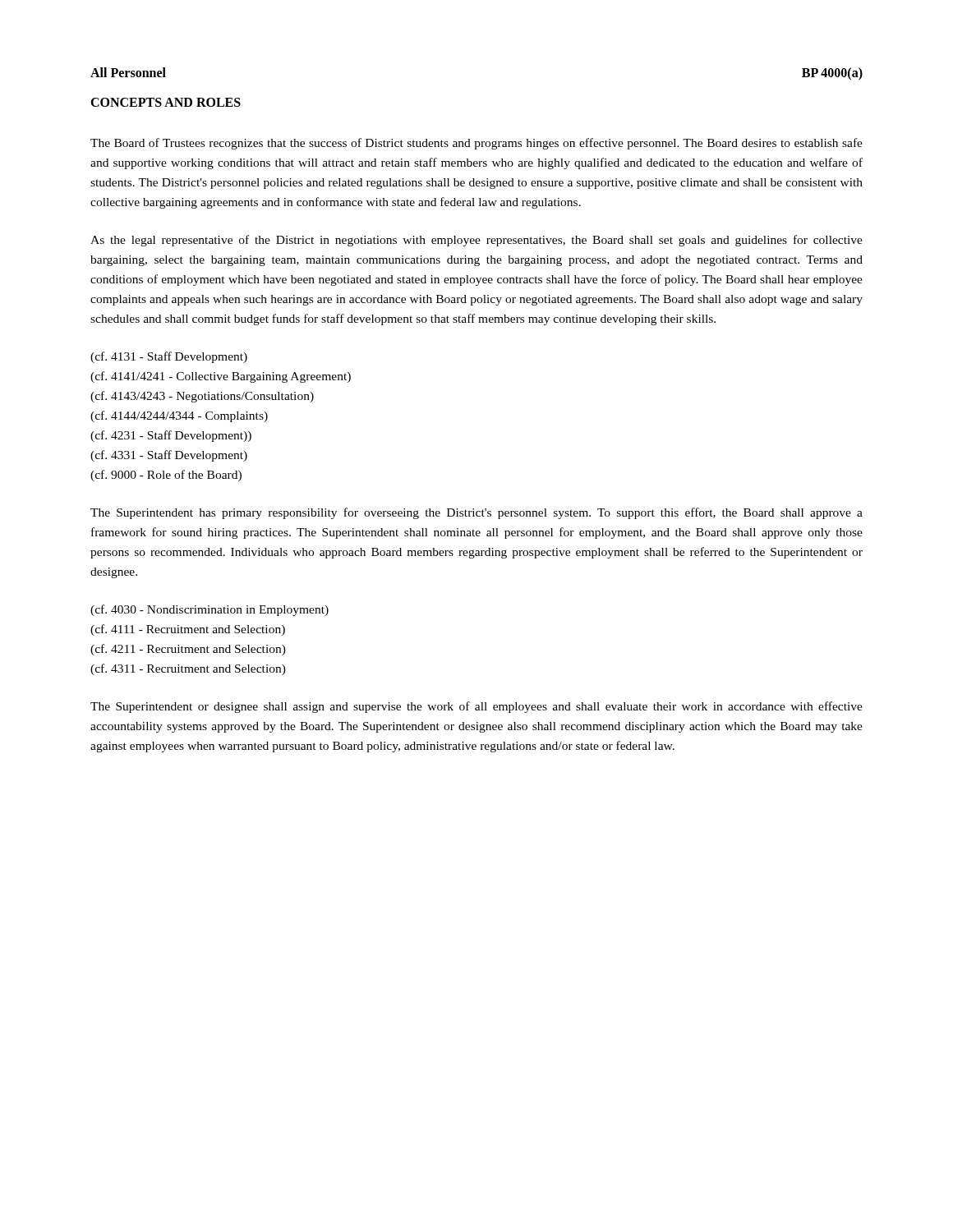The width and height of the screenshot is (953, 1232).
Task: Navigate to the passage starting "(cf. 4144/4244/4344 - Complaints)"
Action: [x=179, y=415]
